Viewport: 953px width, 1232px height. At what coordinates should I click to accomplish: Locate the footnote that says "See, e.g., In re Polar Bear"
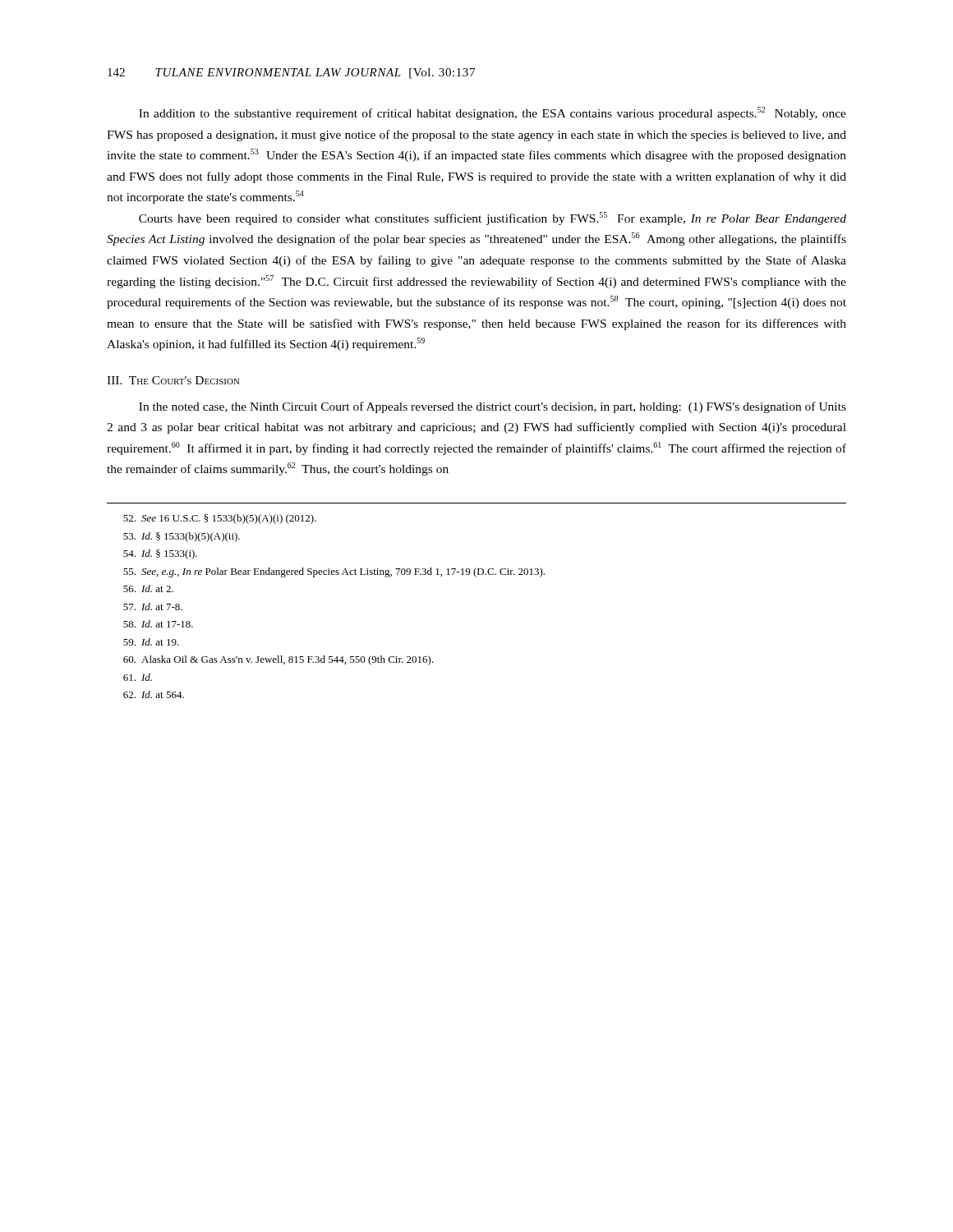[476, 571]
